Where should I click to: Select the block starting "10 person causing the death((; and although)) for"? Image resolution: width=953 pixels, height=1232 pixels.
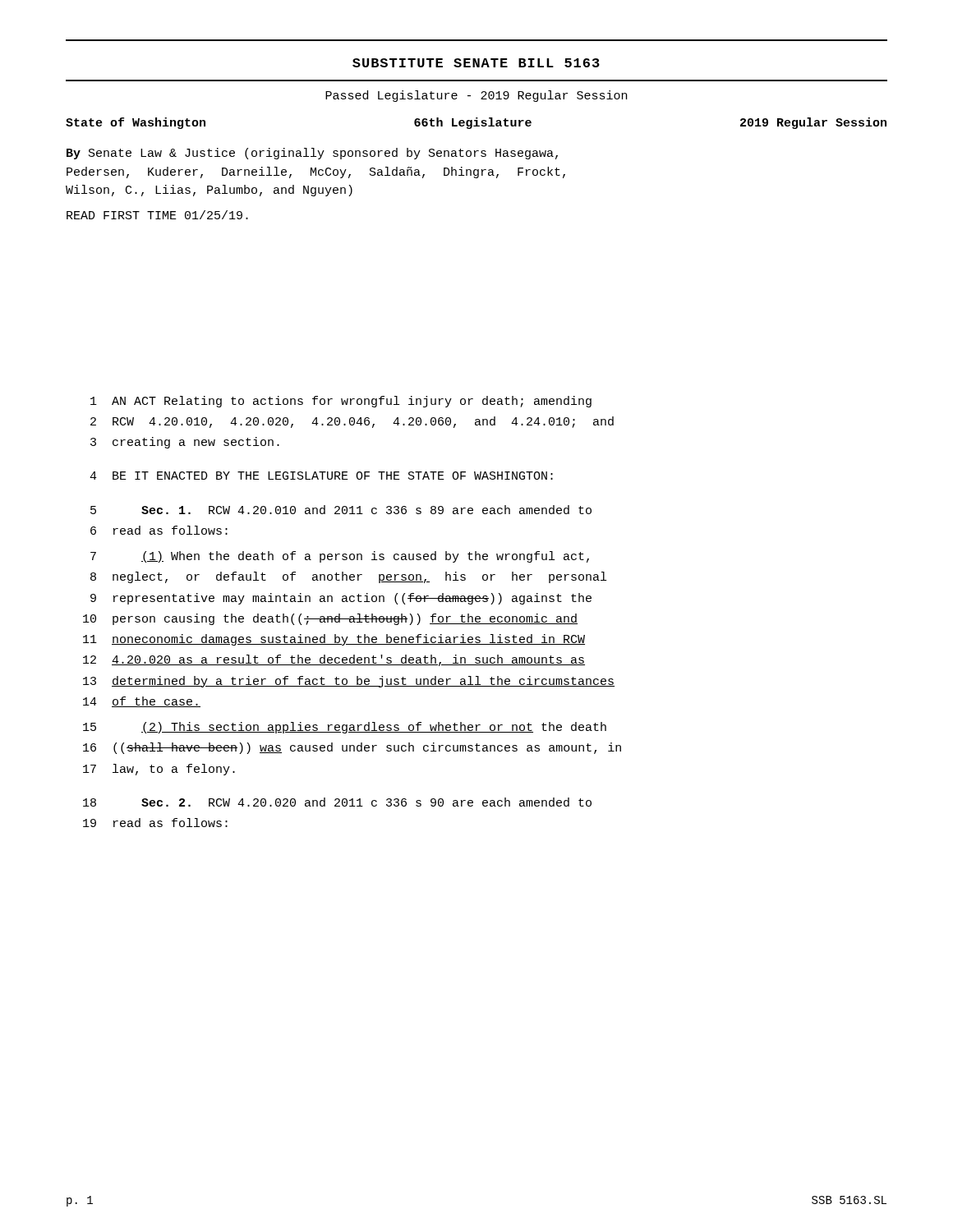476,620
